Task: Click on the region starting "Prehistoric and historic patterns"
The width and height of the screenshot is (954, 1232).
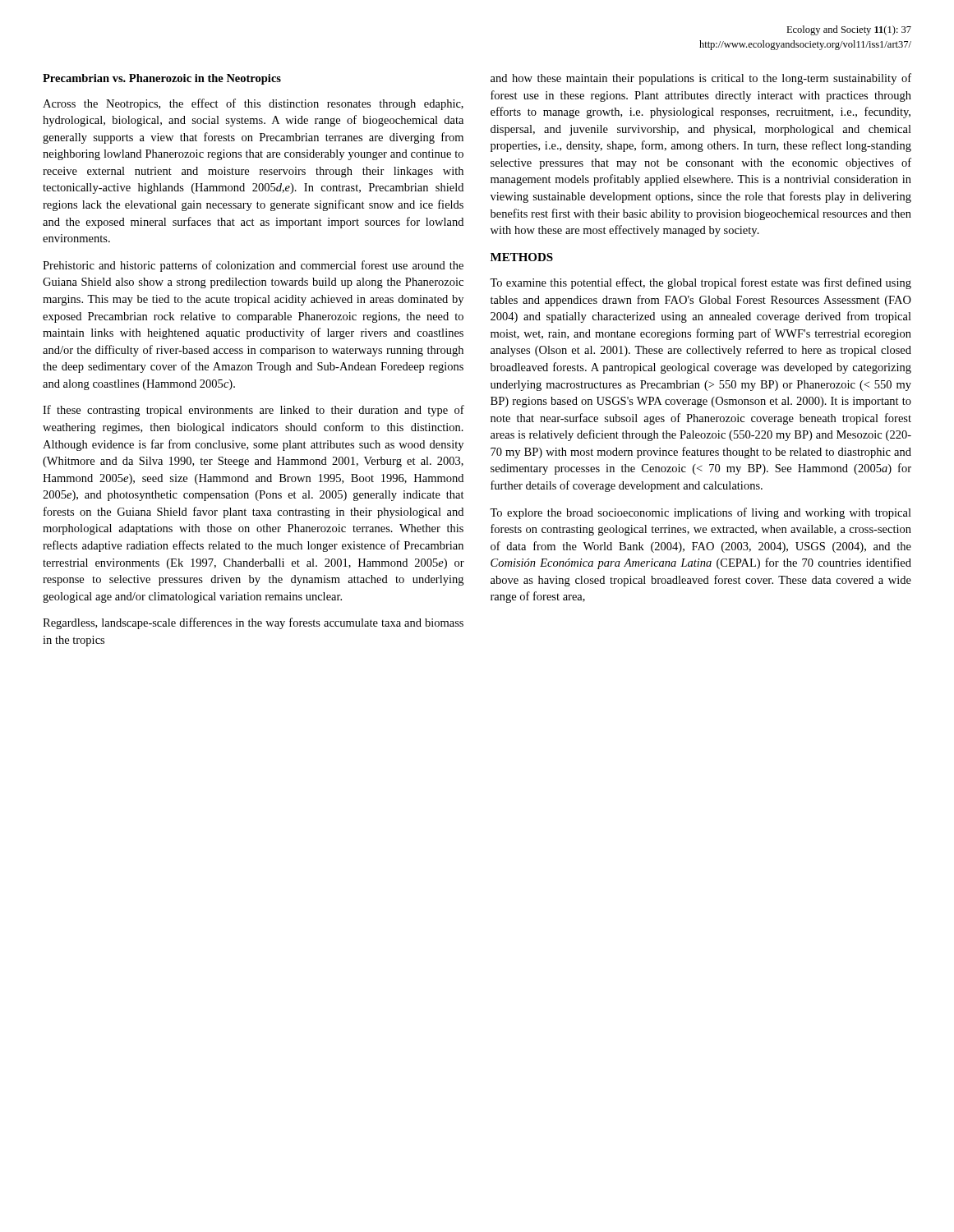Action: (x=253, y=324)
